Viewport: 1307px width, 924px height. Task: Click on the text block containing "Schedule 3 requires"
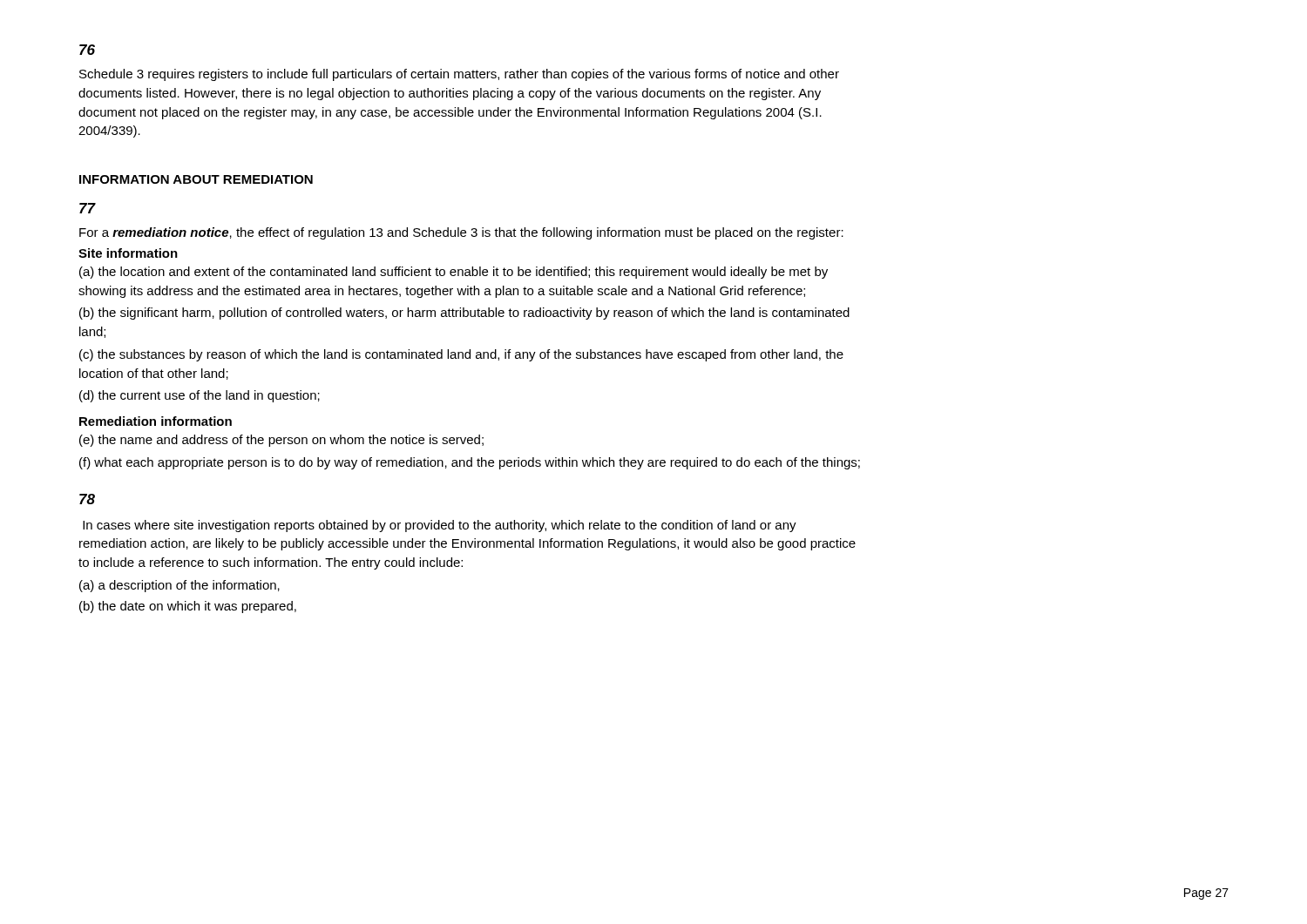(x=459, y=102)
